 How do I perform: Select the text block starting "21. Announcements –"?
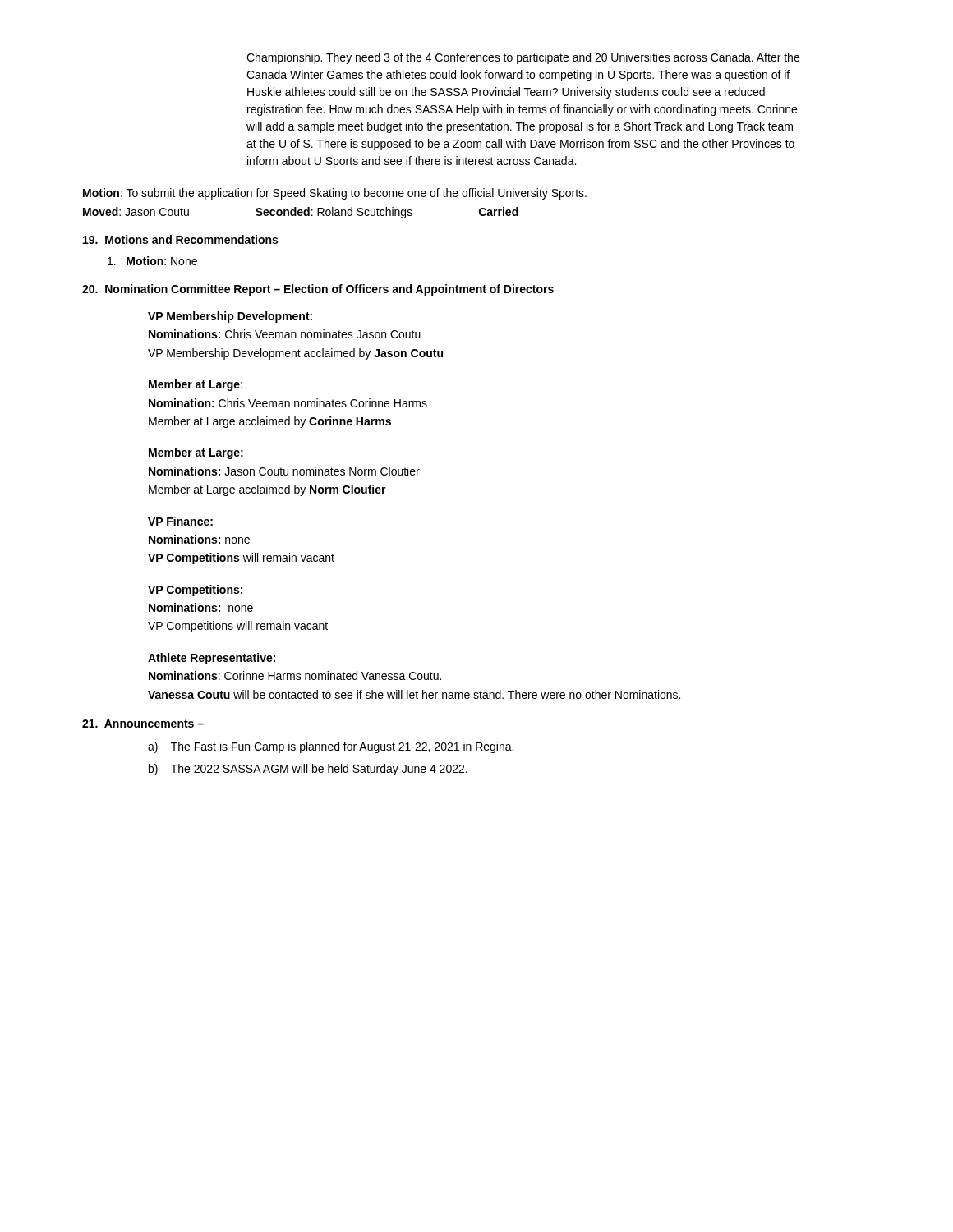[143, 724]
